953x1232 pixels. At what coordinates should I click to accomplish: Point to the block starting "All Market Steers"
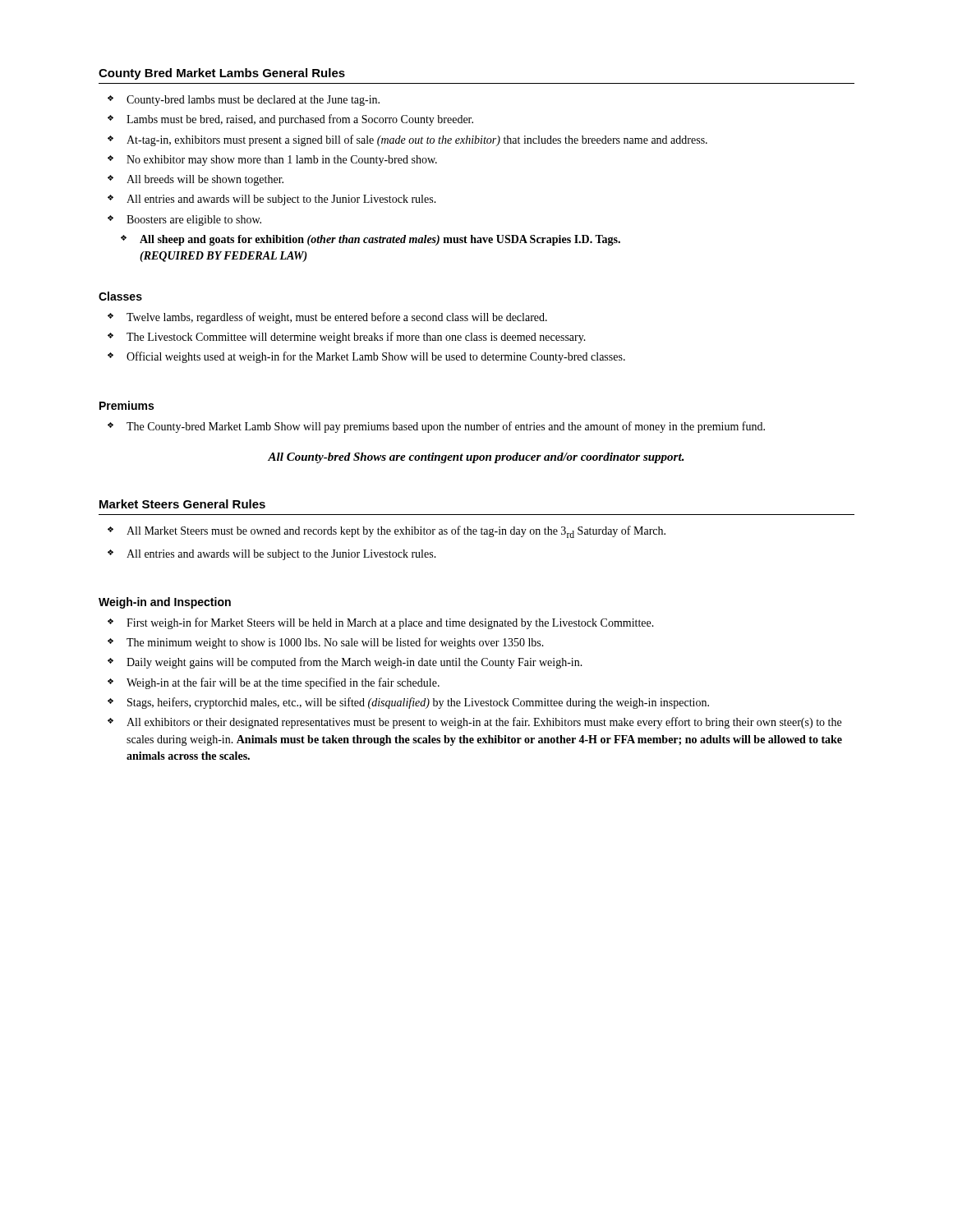tap(481, 533)
